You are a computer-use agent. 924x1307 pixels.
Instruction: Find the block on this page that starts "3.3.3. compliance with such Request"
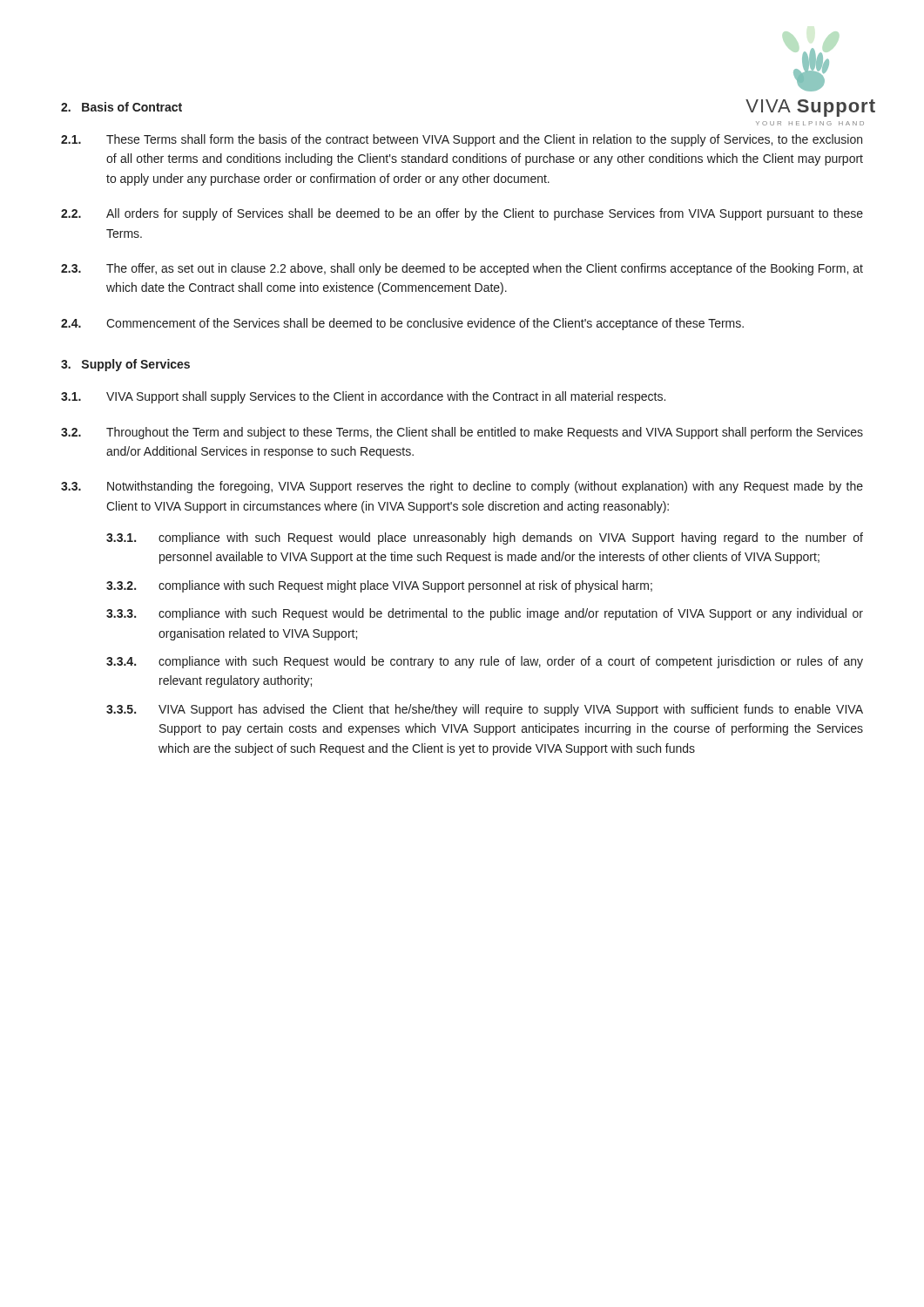(x=485, y=624)
